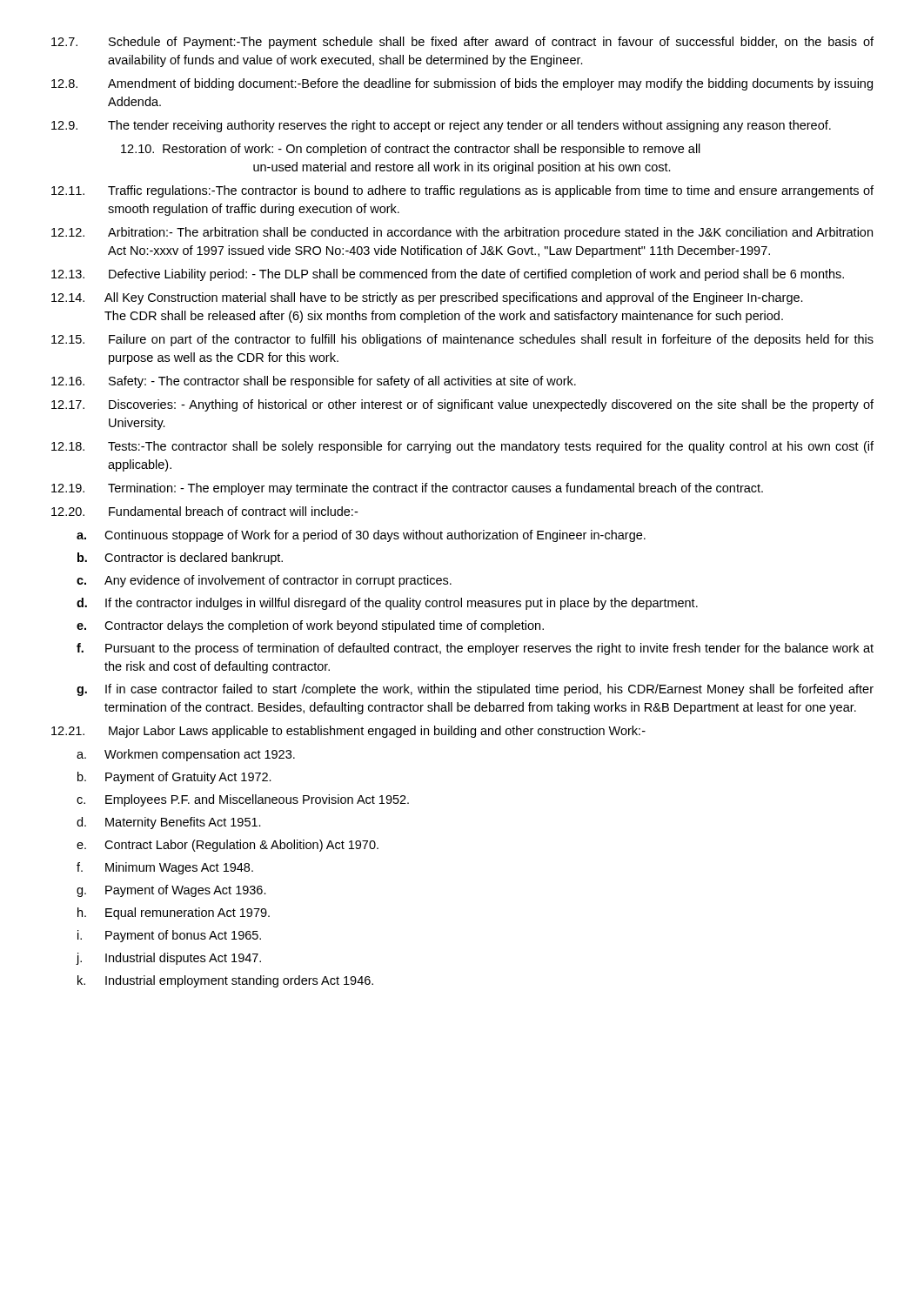Find the region starting "g. If in"
The image size is (924, 1305).
[475, 699]
